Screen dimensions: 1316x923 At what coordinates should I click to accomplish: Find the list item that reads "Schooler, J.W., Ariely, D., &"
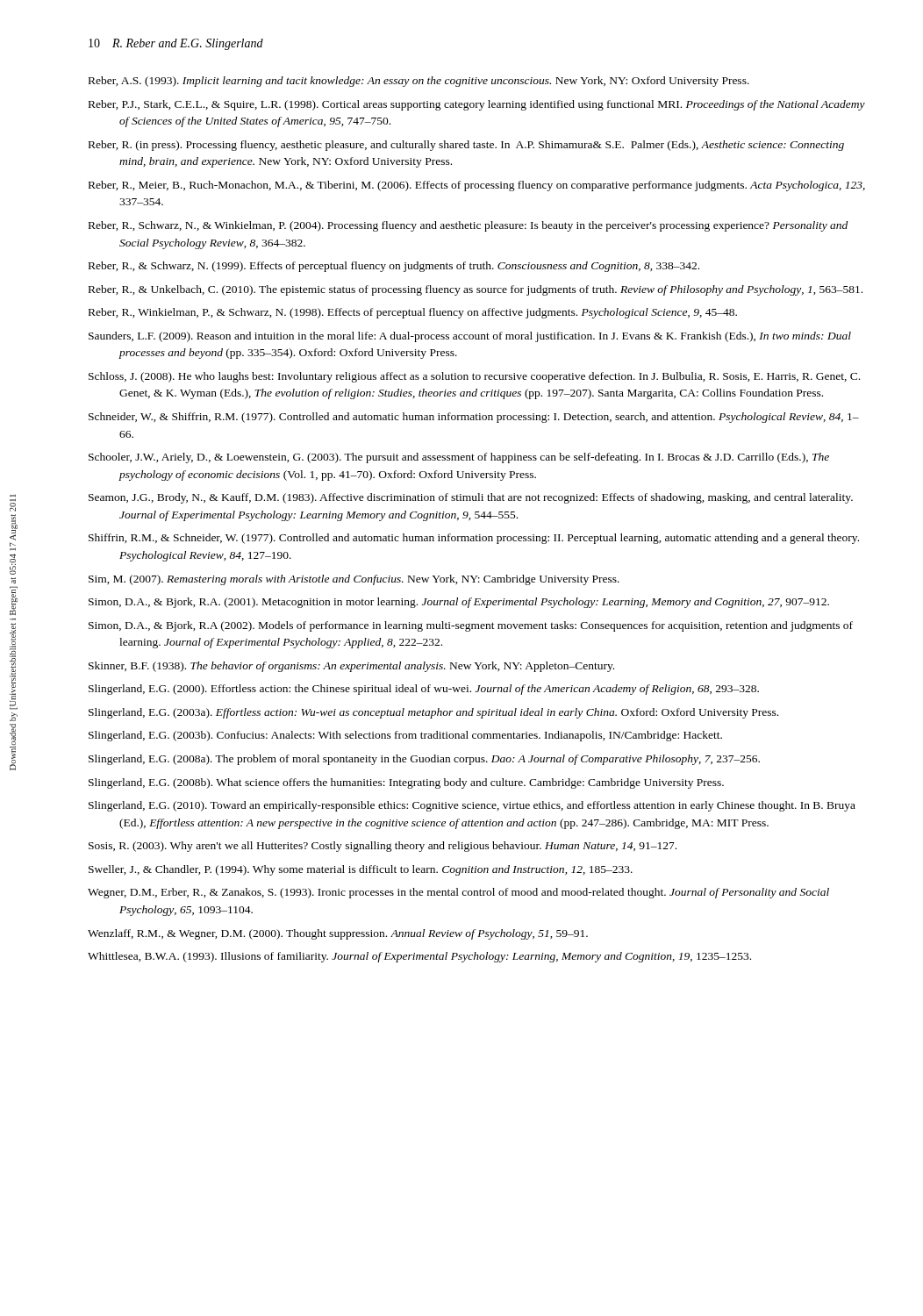pyautogui.click(x=459, y=465)
